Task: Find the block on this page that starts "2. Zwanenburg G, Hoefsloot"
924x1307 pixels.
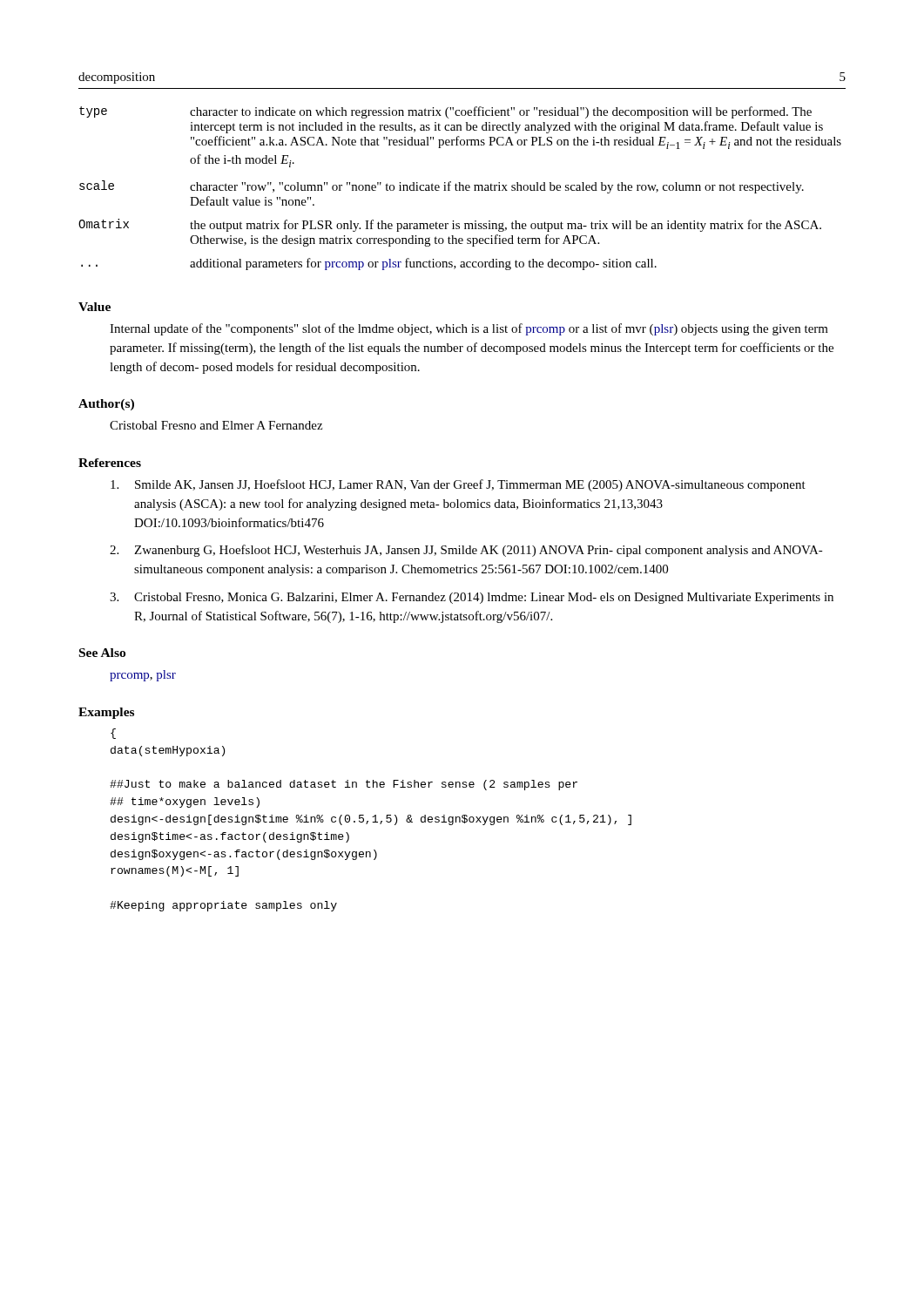Action: 478,560
